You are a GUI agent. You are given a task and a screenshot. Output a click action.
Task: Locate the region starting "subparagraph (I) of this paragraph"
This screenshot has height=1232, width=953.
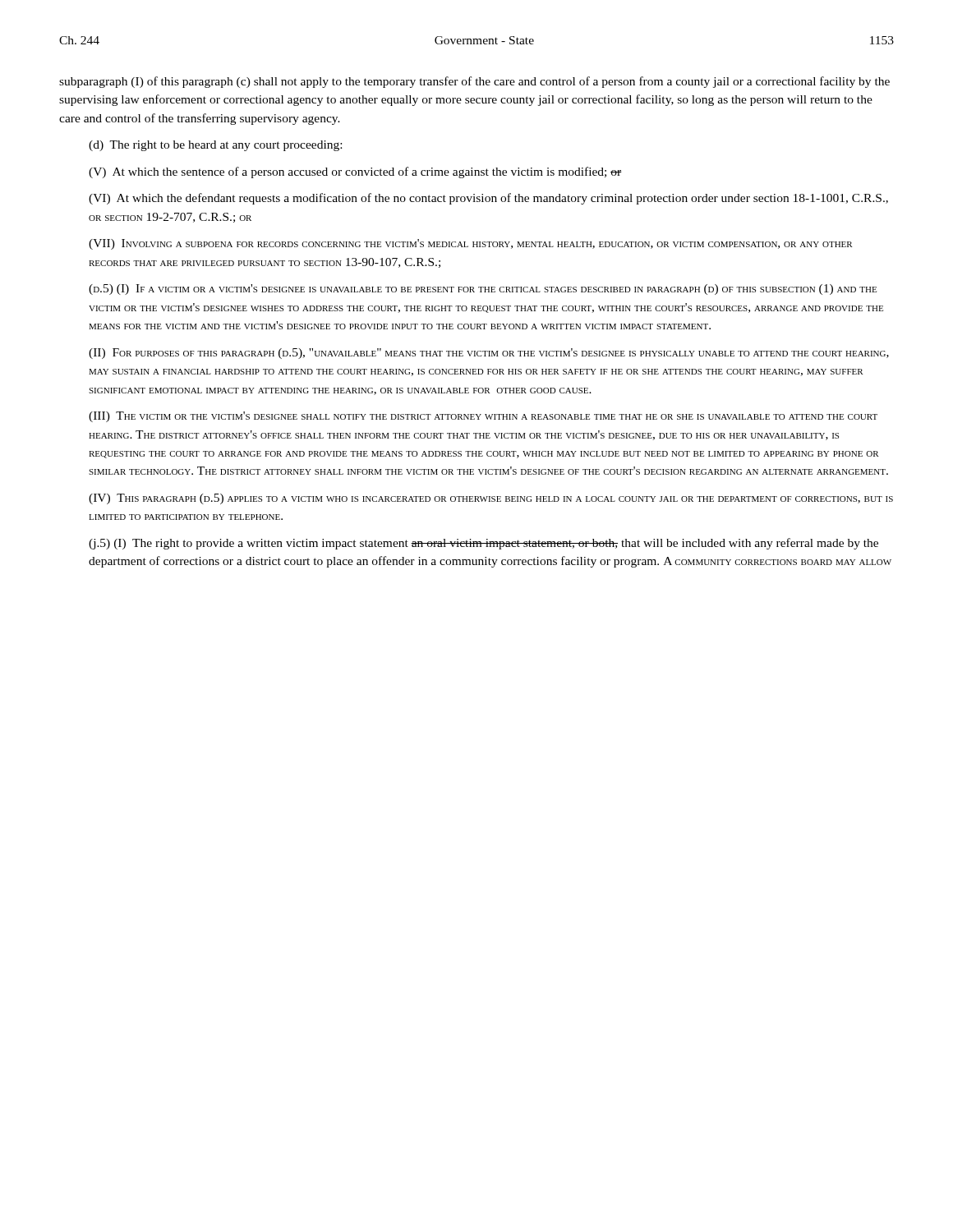point(476,100)
